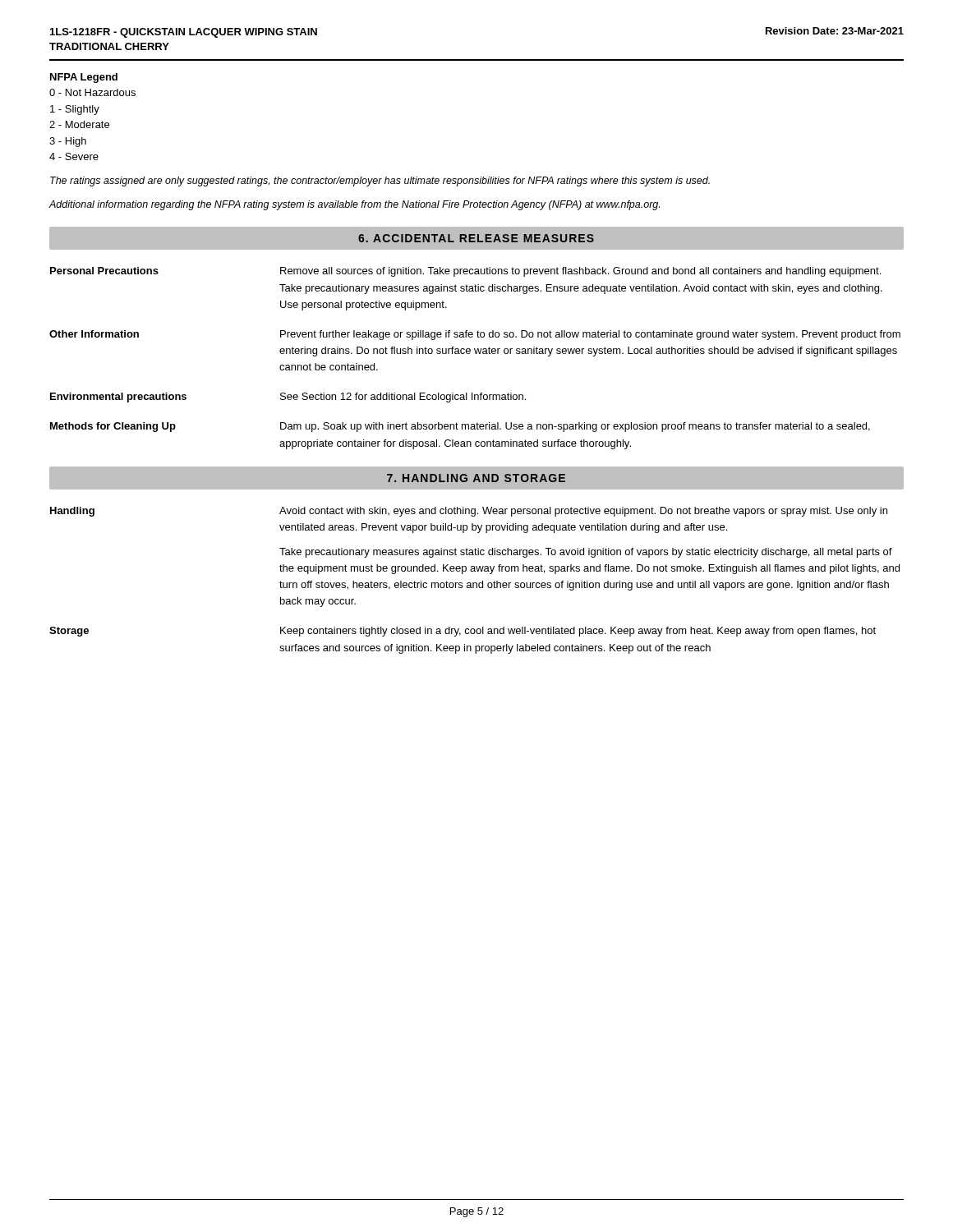Click on the passage starting "Personal Precautions"
This screenshot has width=953, height=1232.
[x=104, y=271]
